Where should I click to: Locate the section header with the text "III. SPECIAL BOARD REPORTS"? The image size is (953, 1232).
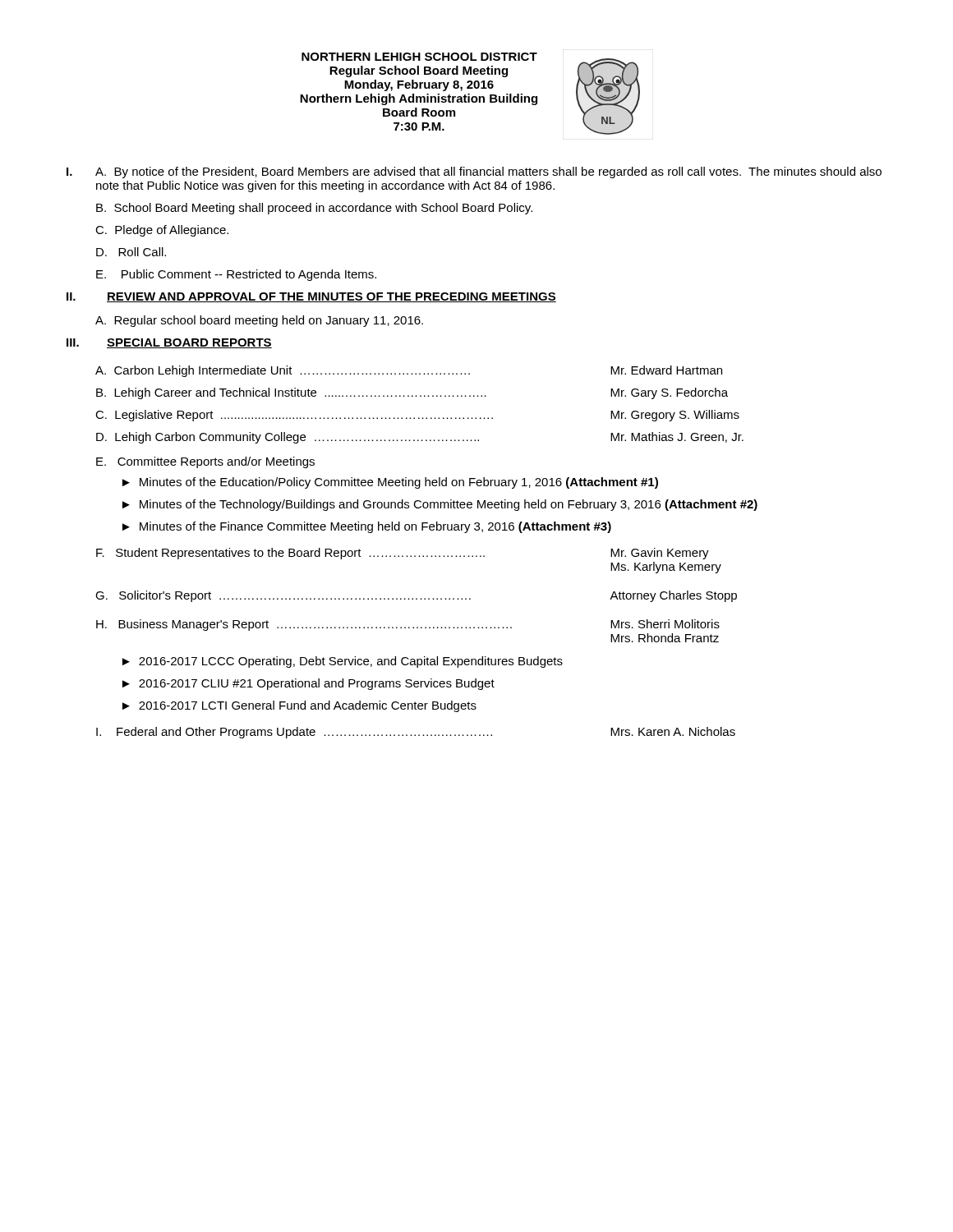pyautogui.click(x=169, y=342)
